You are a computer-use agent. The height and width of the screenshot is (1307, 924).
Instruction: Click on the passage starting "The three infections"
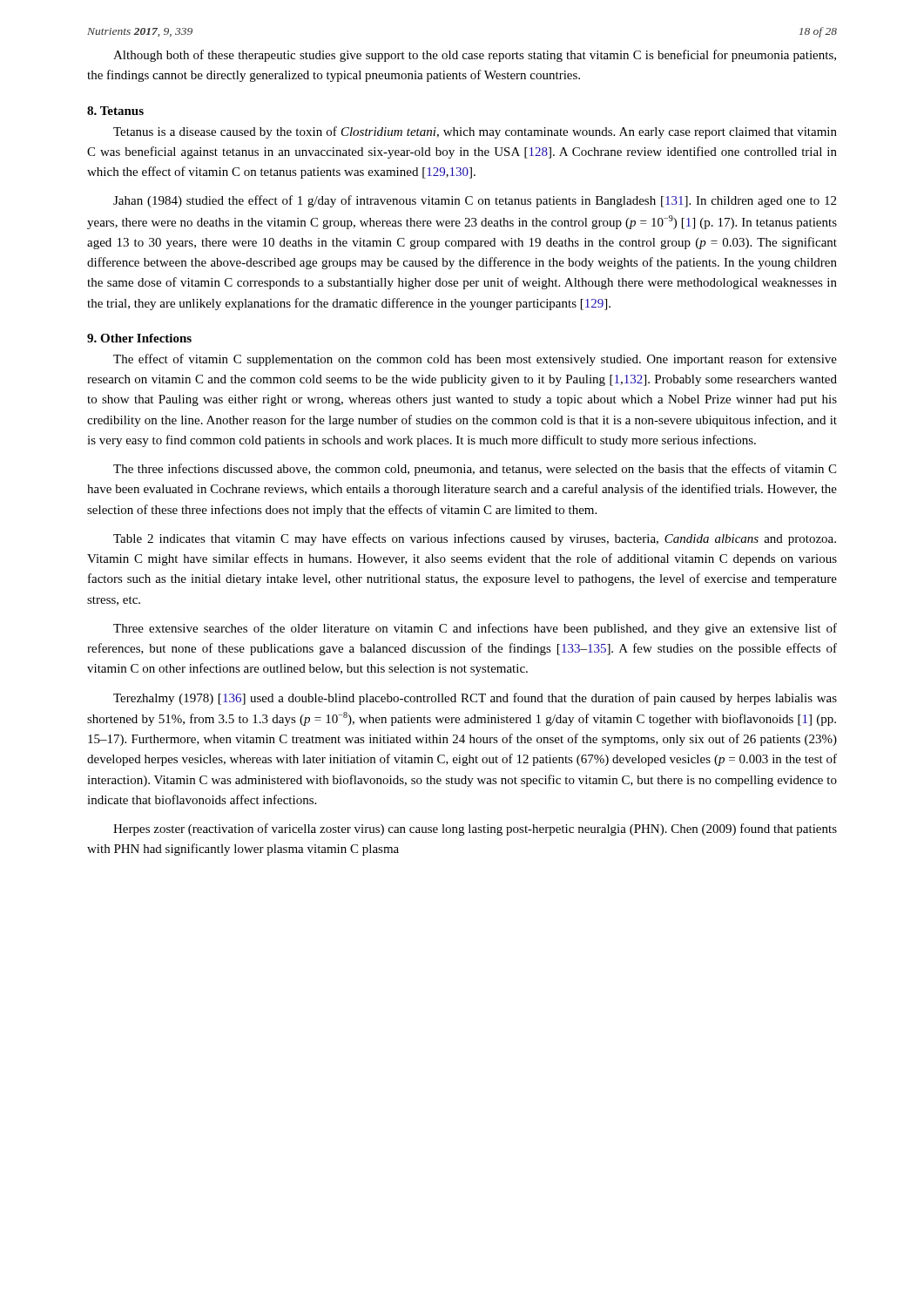[462, 490]
